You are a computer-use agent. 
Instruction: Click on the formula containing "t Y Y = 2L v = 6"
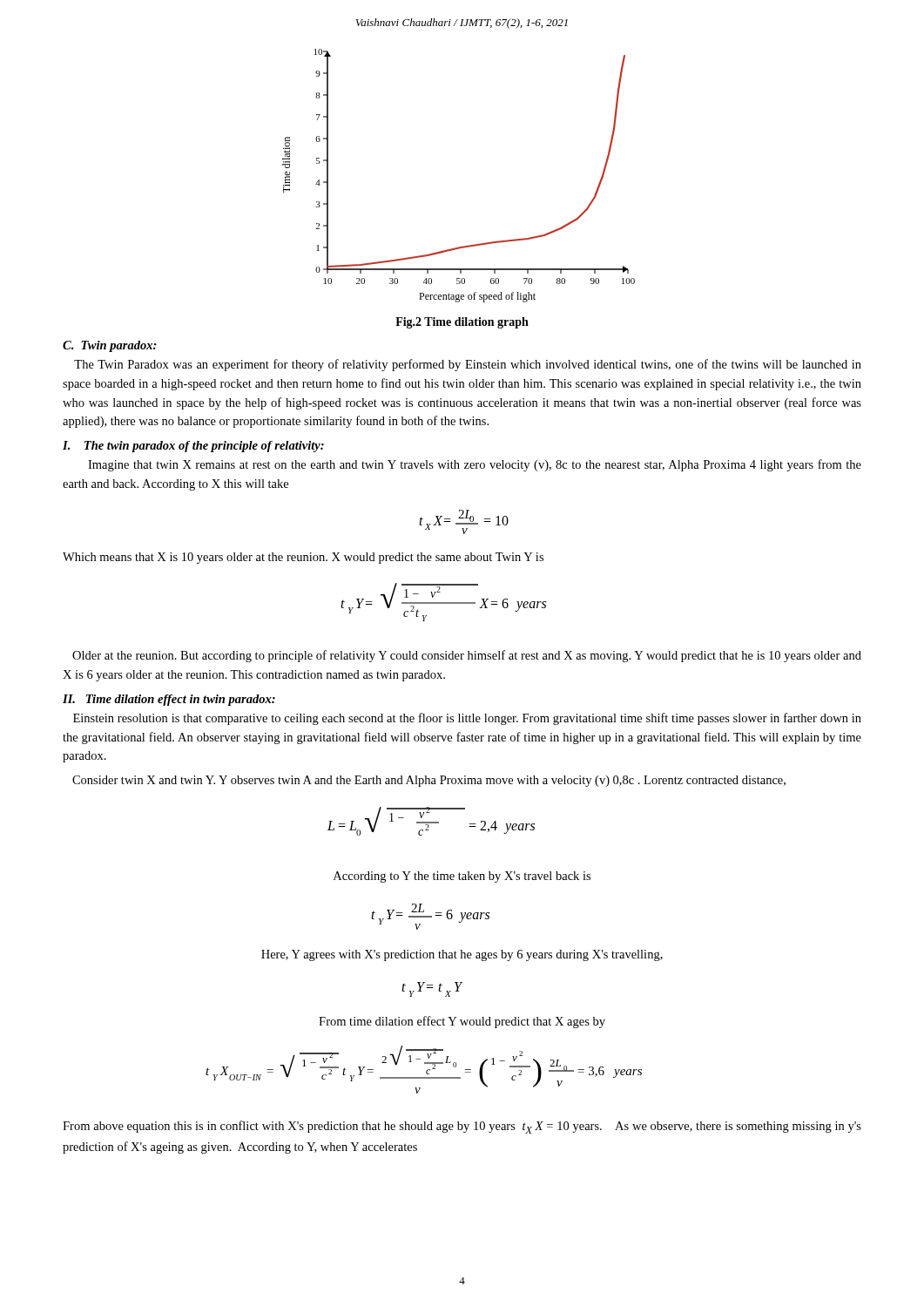click(x=462, y=914)
